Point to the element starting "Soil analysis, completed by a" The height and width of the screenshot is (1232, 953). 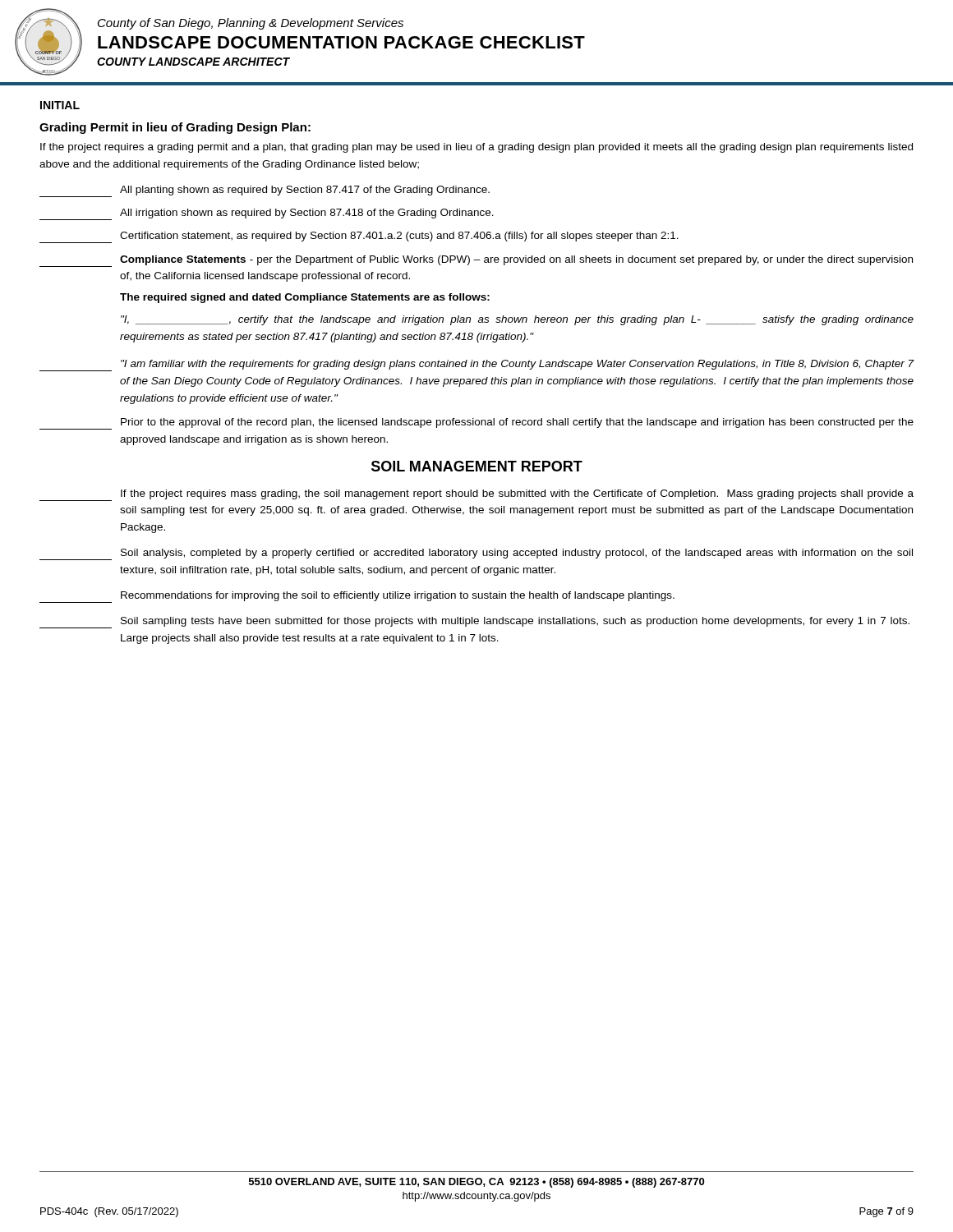(x=476, y=562)
